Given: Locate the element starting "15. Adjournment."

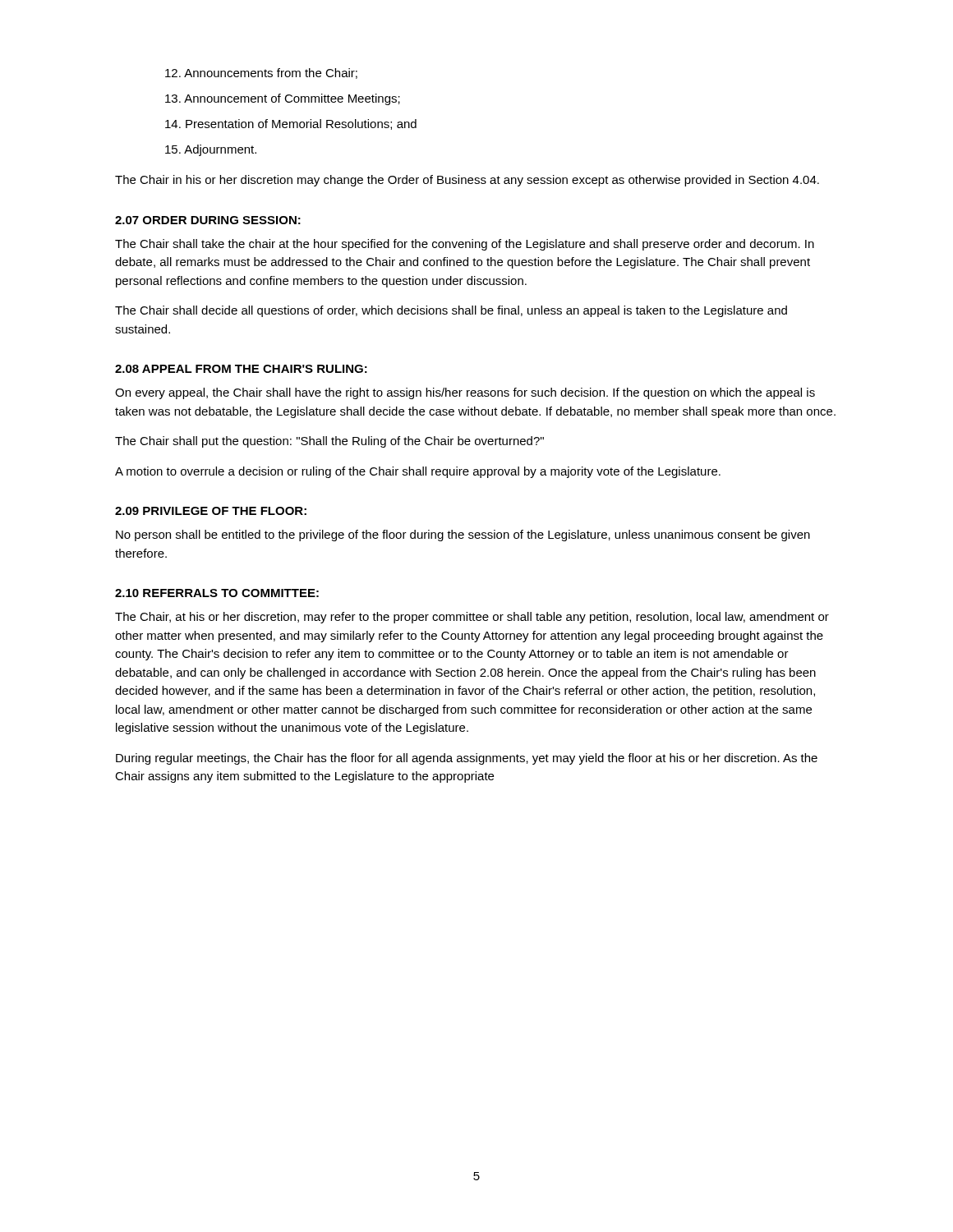Looking at the screenshot, I should click(x=211, y=149).
